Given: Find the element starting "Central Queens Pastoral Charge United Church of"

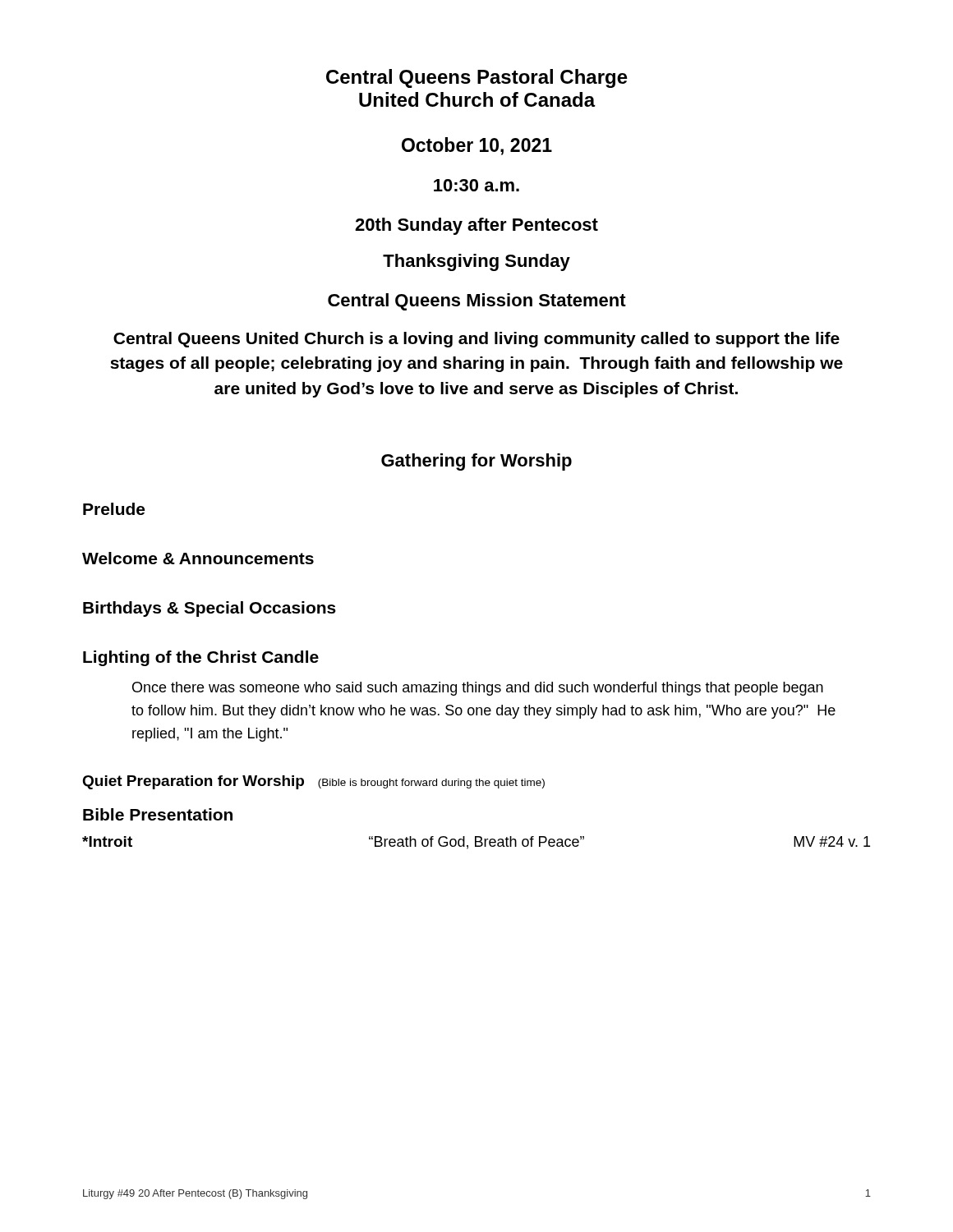Looking at the screenshot, I should pos(476,88).
